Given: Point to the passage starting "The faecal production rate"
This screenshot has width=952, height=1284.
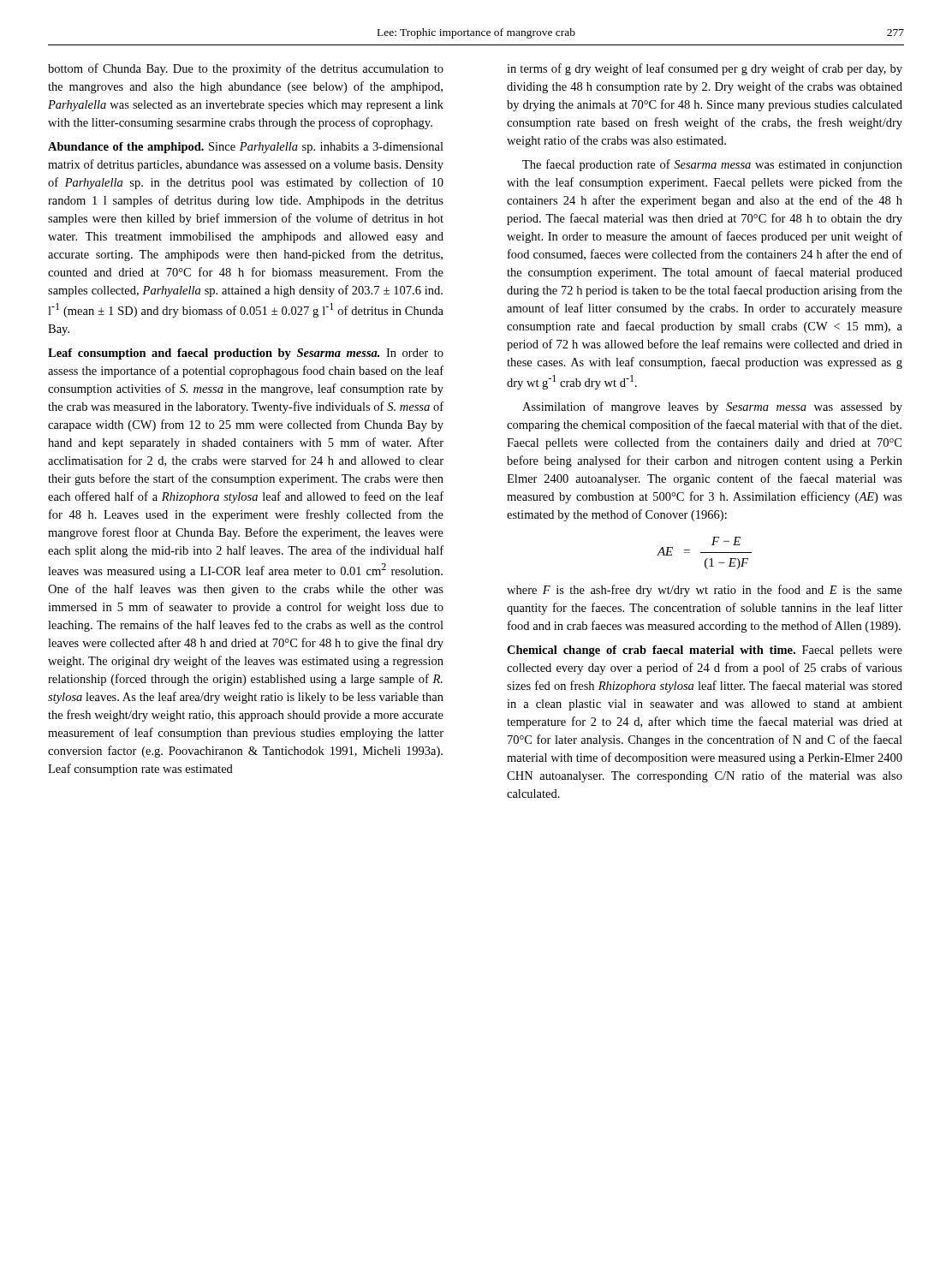Looking at the screenshot, I should coord(705,274).
